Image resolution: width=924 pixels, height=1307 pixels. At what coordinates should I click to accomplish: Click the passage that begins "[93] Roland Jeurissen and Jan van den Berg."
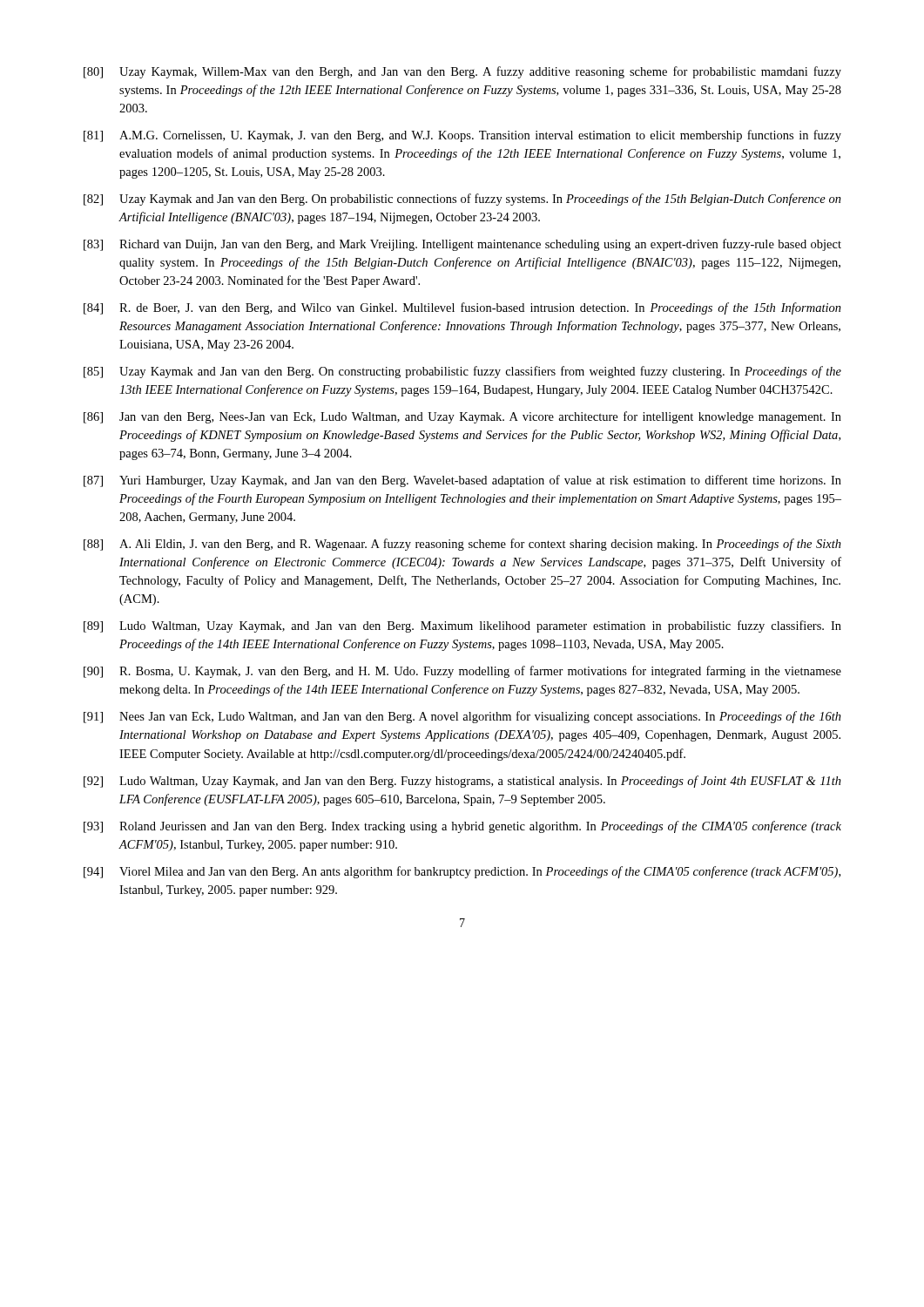tap(462, 835)
